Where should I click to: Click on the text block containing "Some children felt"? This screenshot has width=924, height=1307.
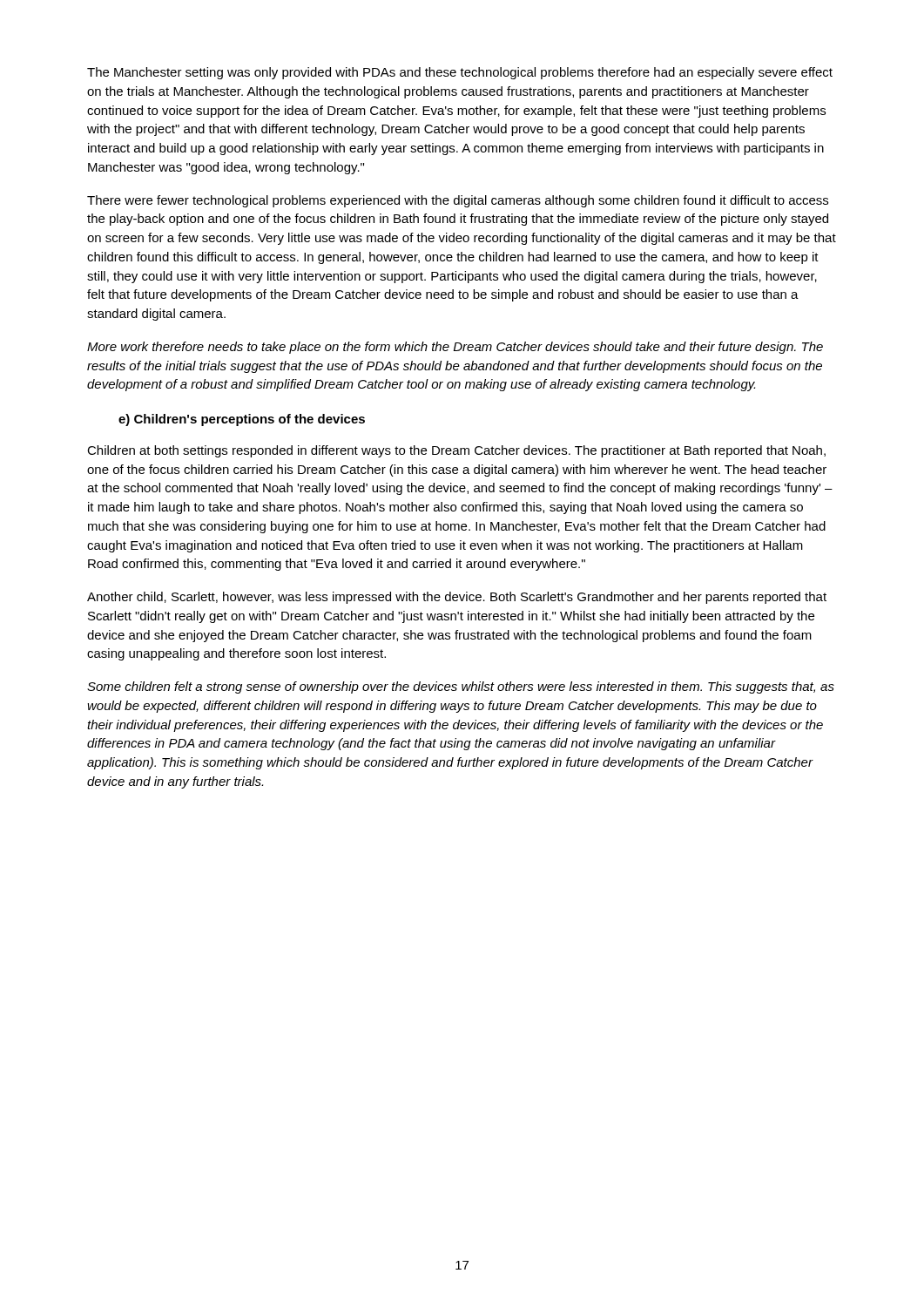pyautogui.click(x=462, y=734)
